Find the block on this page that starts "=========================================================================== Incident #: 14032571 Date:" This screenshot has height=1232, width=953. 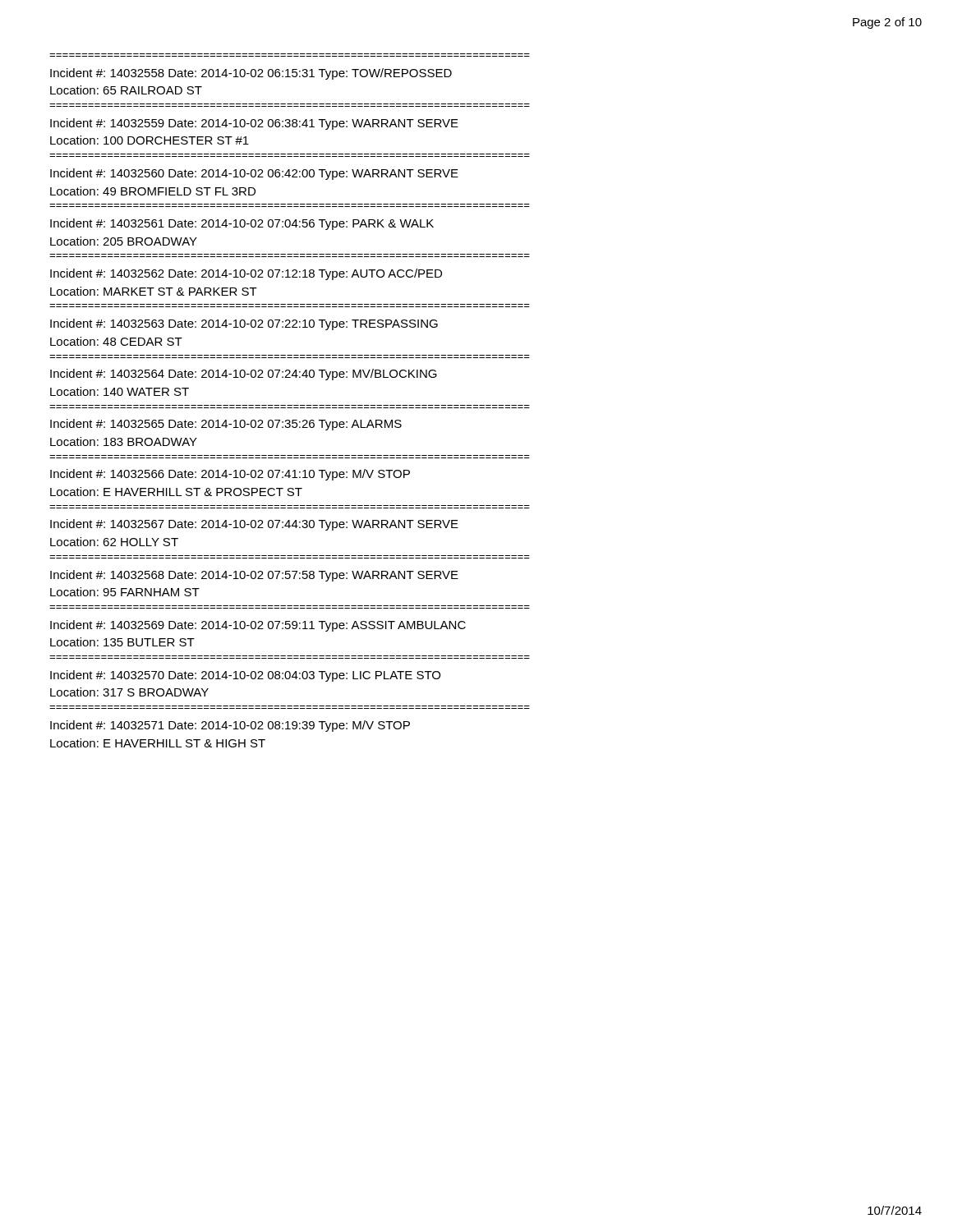coord(230,726)
